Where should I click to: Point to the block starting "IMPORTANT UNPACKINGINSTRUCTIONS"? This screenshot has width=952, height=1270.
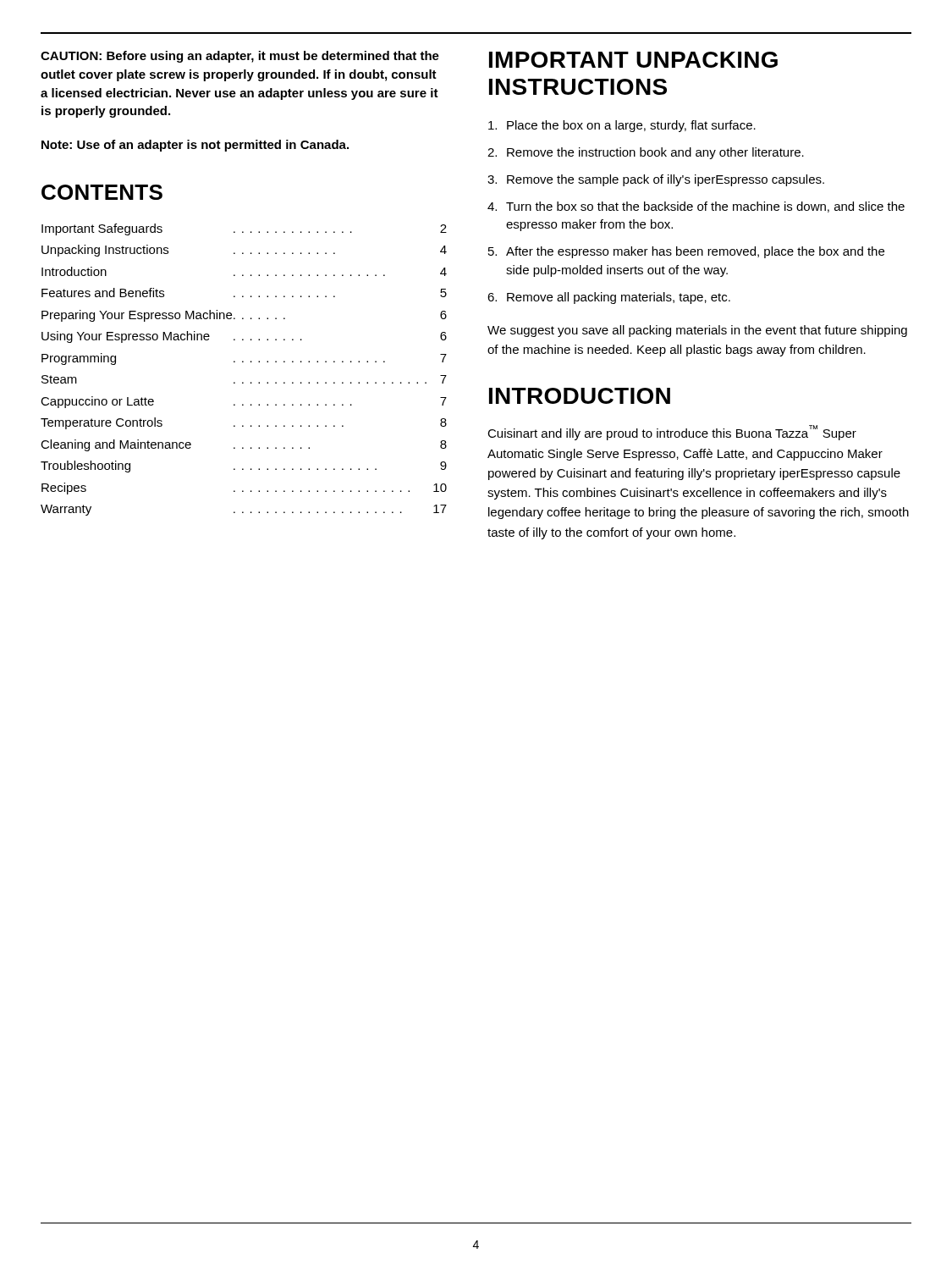633,73
